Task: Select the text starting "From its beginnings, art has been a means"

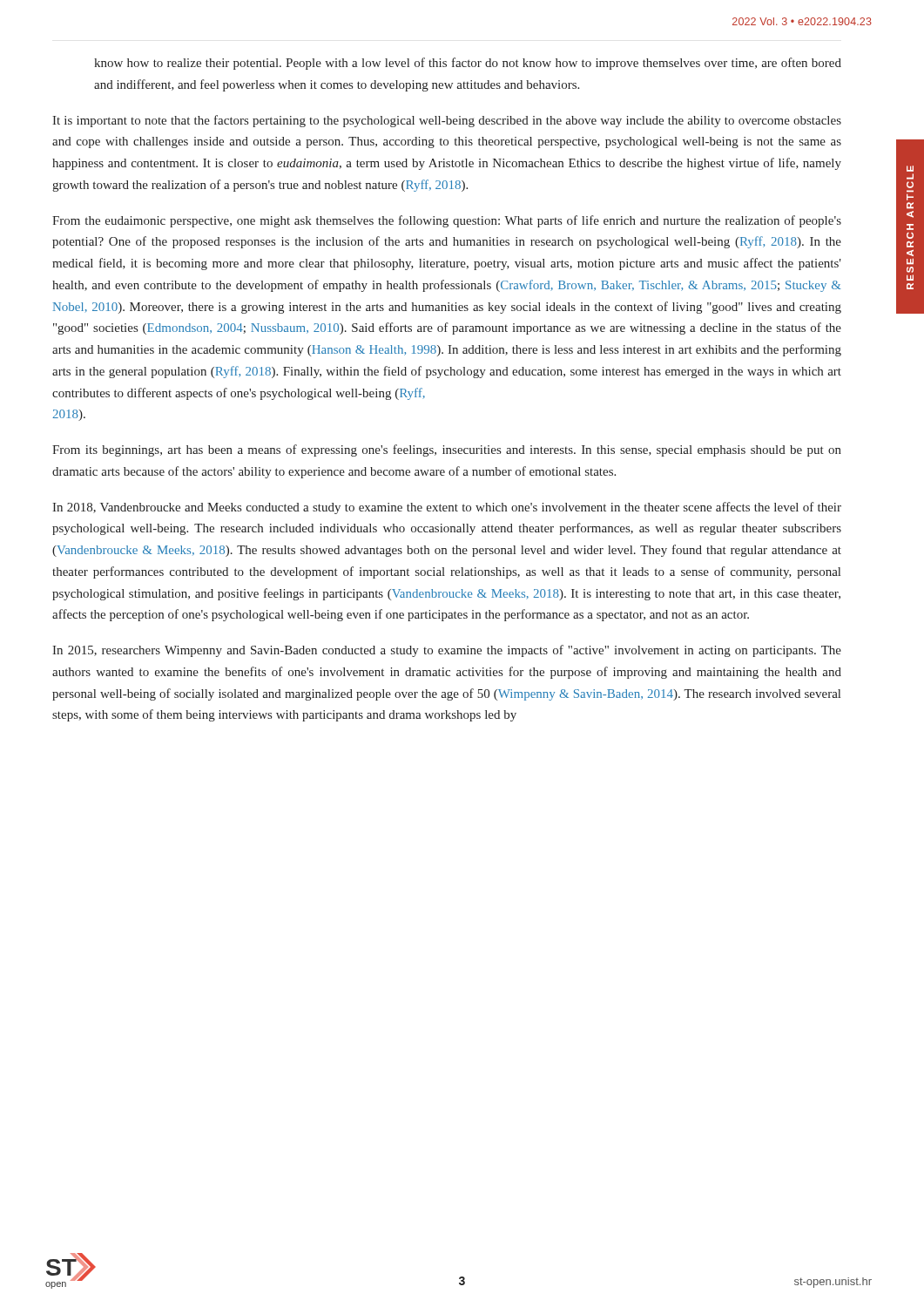Action: click(x=447, y=460)
